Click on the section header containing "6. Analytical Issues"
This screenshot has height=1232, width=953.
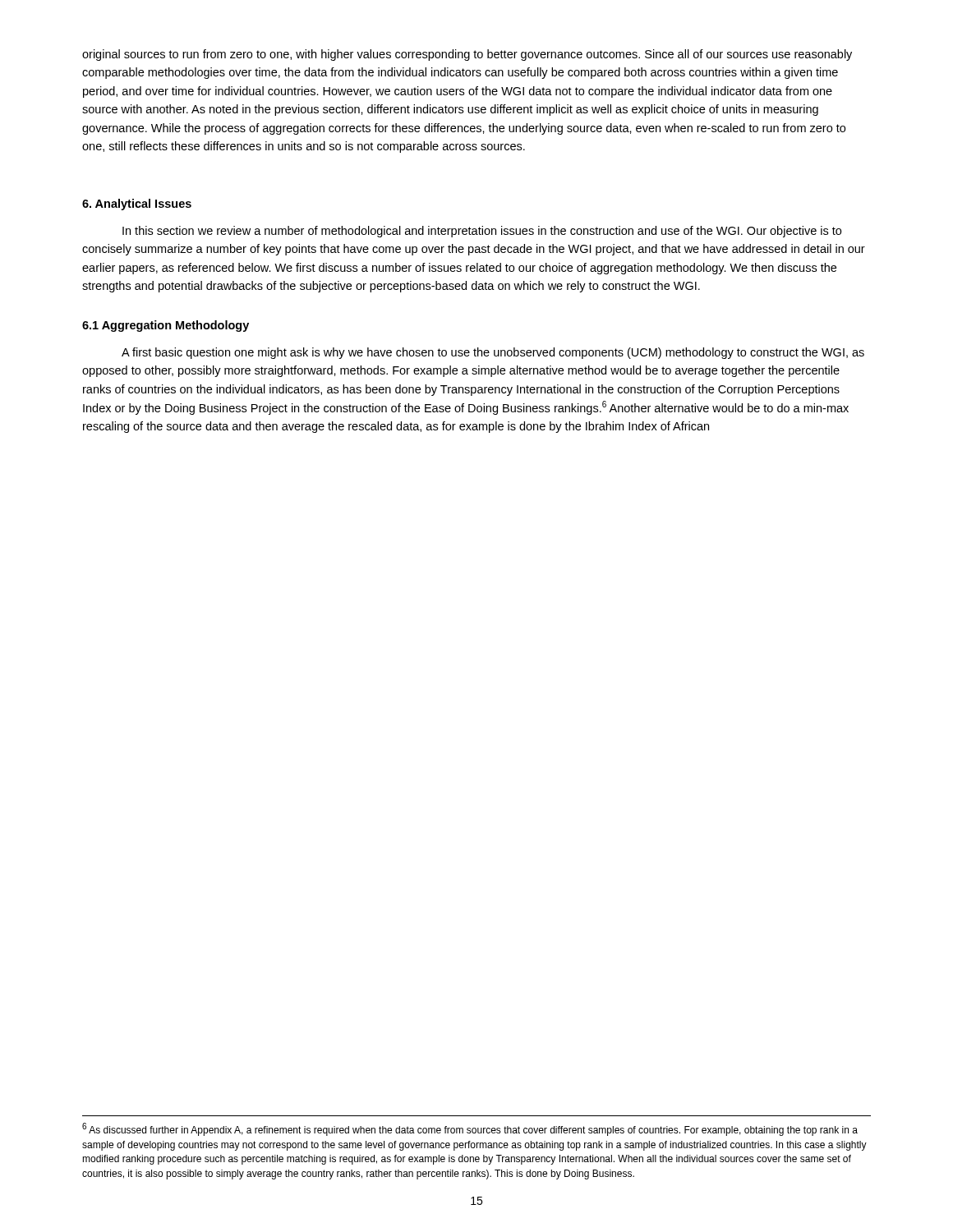(x=137, y=204)
